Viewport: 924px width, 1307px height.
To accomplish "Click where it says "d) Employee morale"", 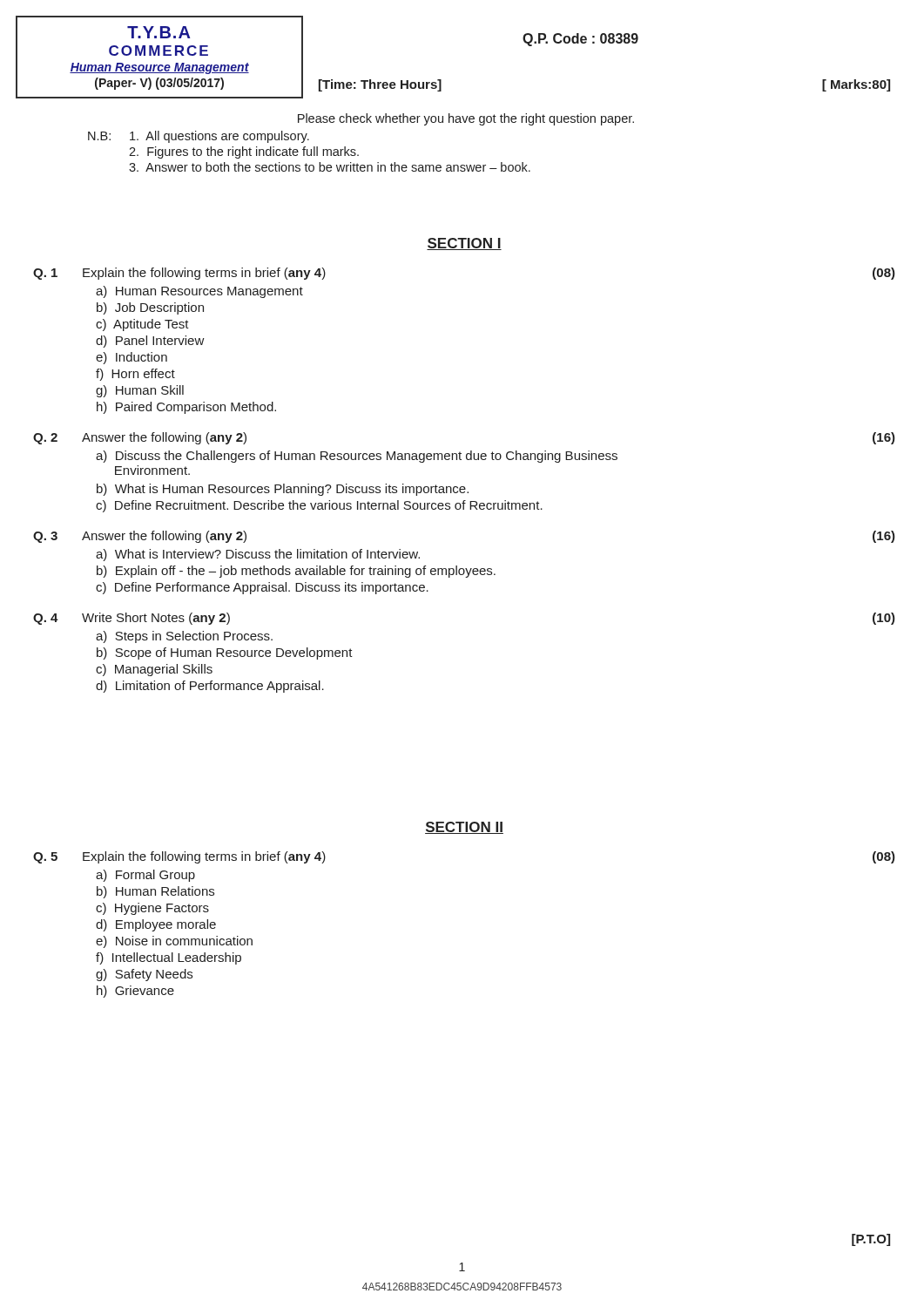I will 156,924.
